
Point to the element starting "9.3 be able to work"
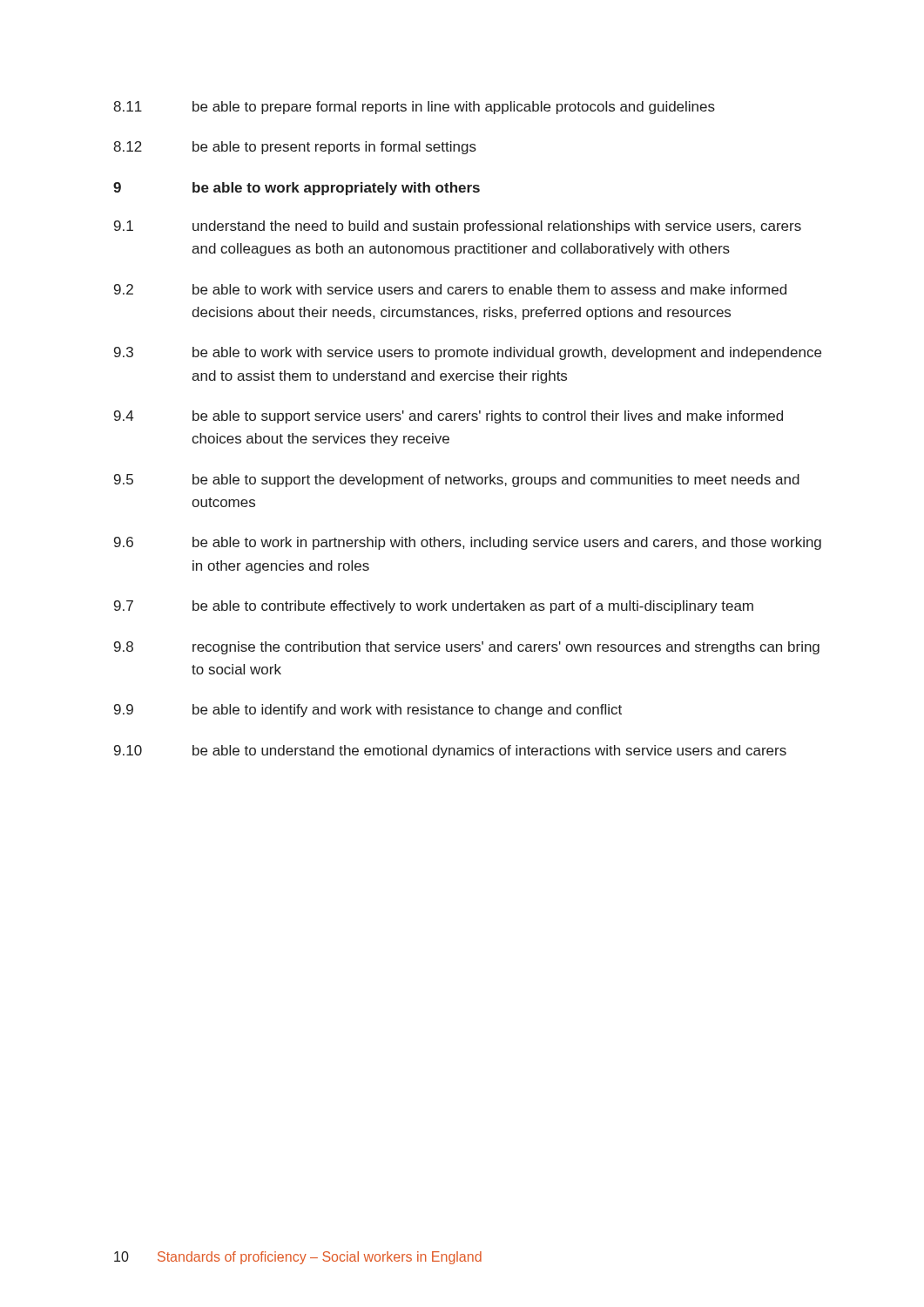pyautogui.click(x=471, y=365)
